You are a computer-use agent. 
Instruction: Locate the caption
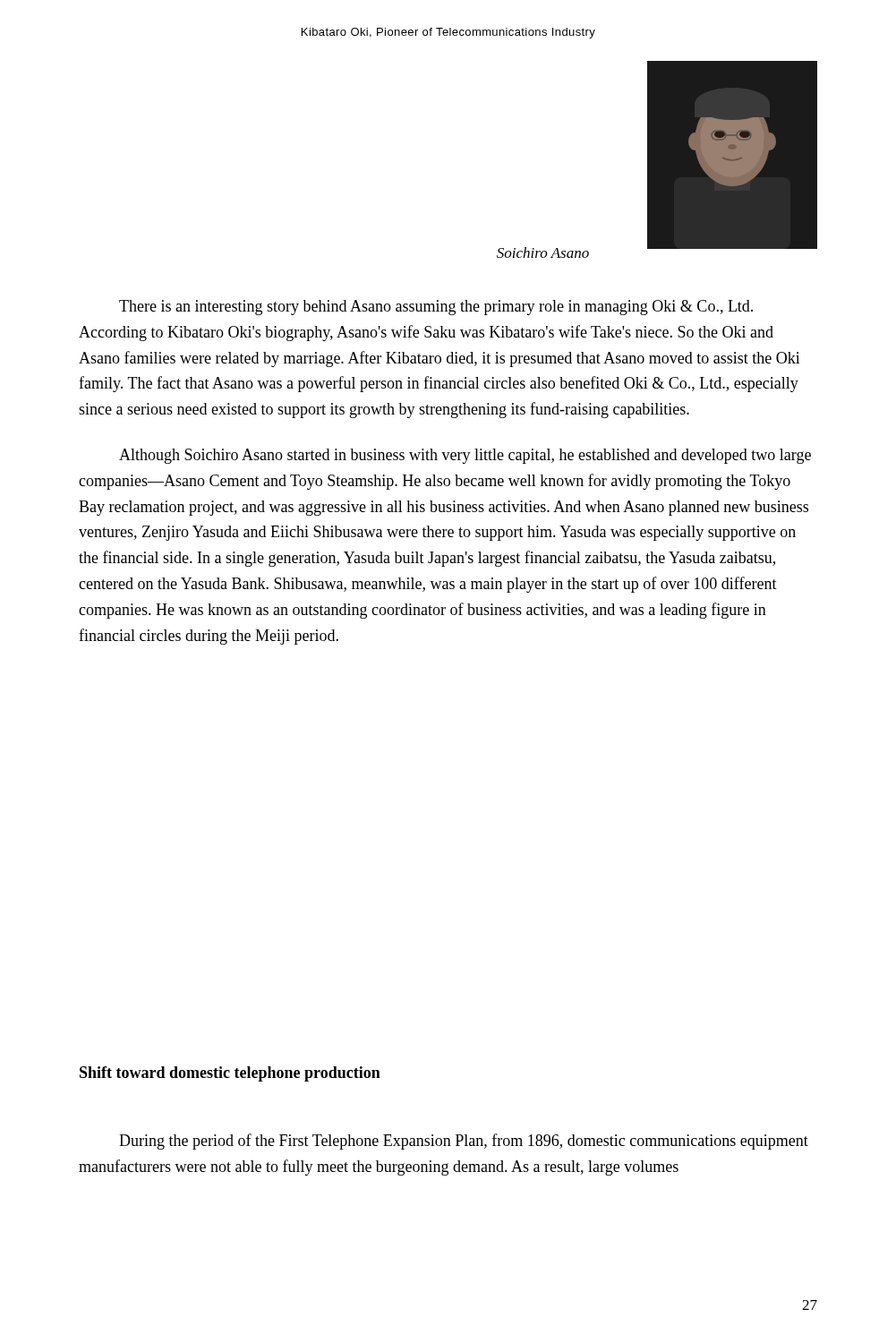click(x=543, y=253)
